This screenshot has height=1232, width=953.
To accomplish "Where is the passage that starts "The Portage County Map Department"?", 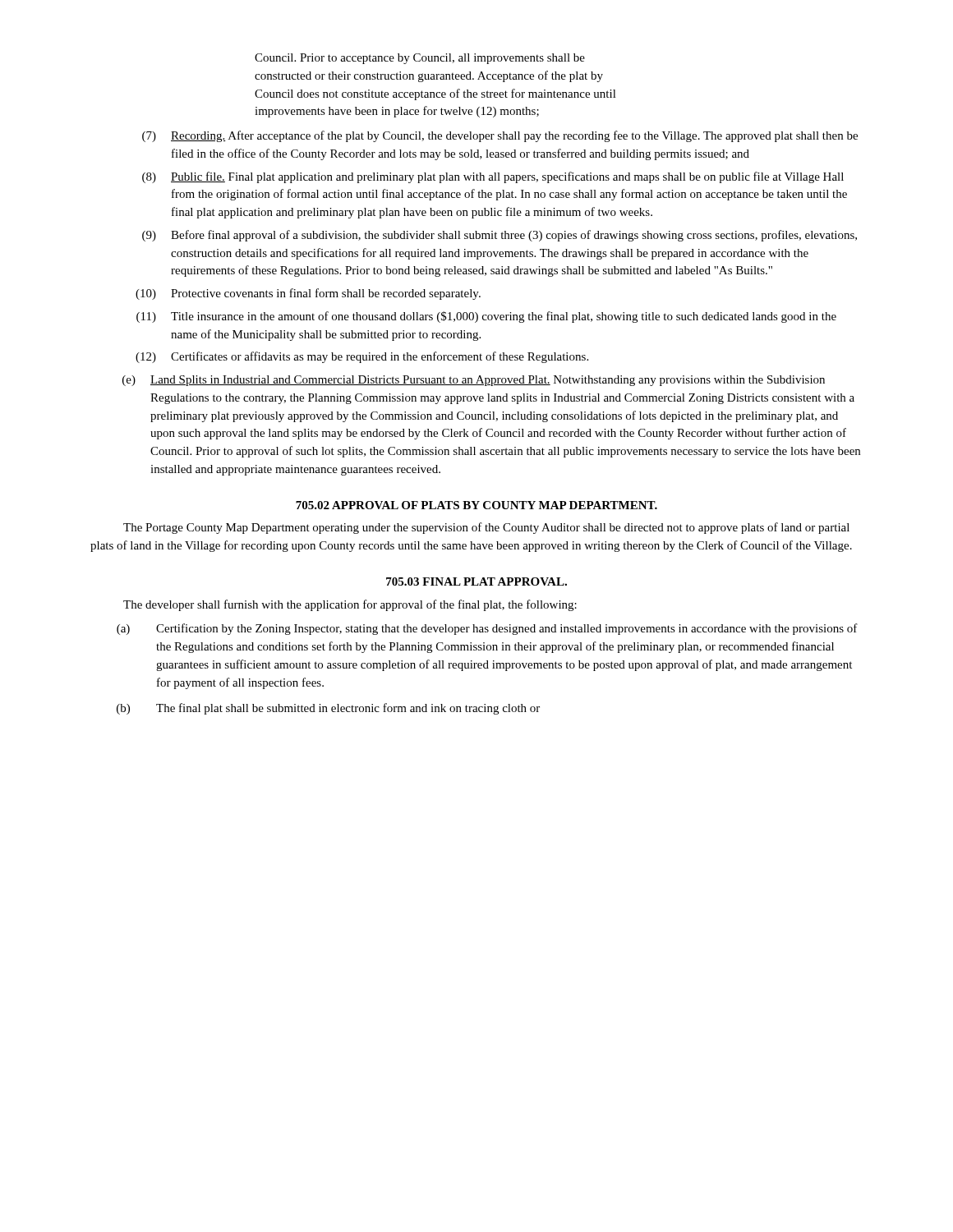I will [x=471, y=536].
